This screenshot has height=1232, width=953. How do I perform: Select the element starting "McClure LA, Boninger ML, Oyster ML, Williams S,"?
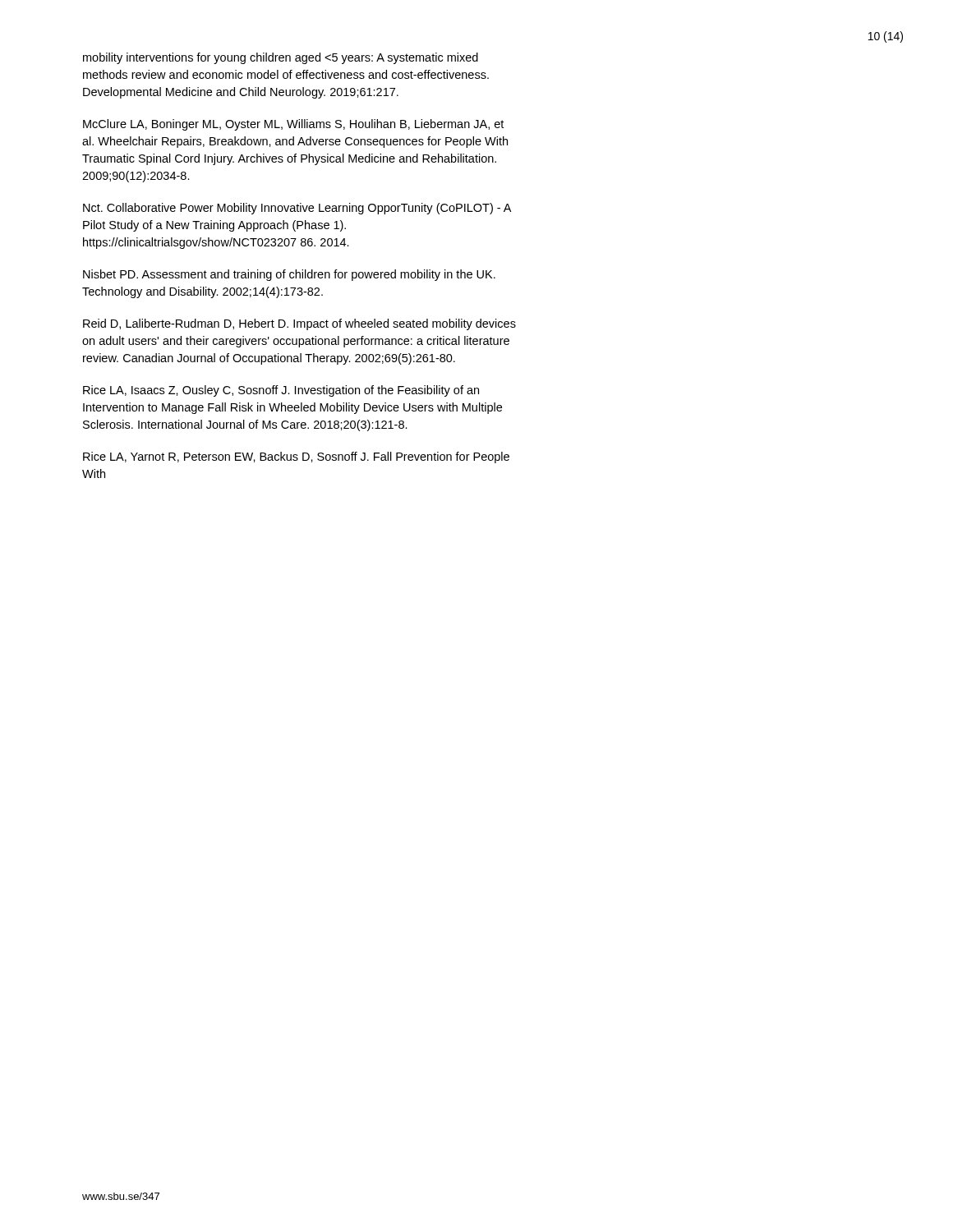pos(295,150)
